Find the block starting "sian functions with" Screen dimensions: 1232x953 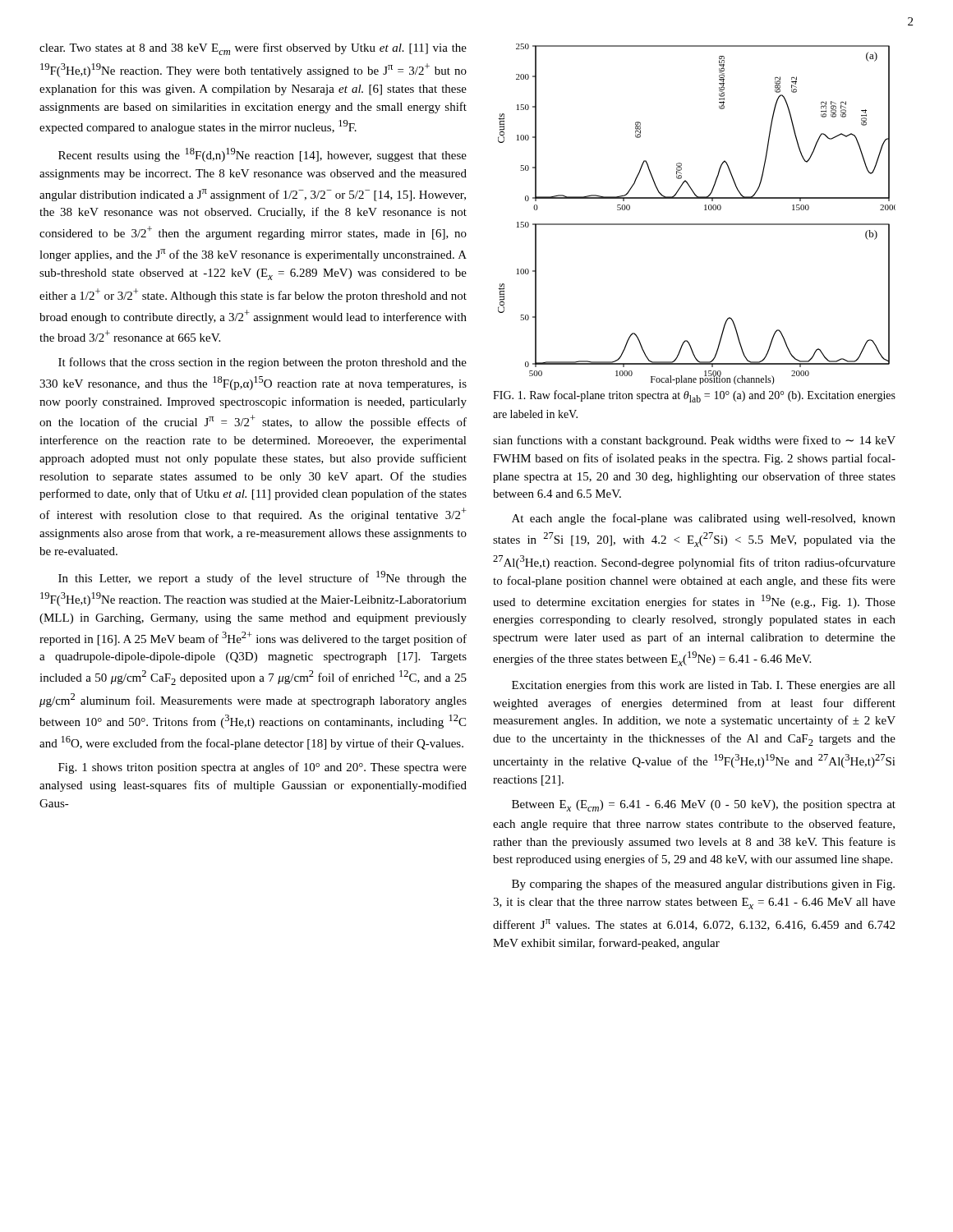click(694, 692)
